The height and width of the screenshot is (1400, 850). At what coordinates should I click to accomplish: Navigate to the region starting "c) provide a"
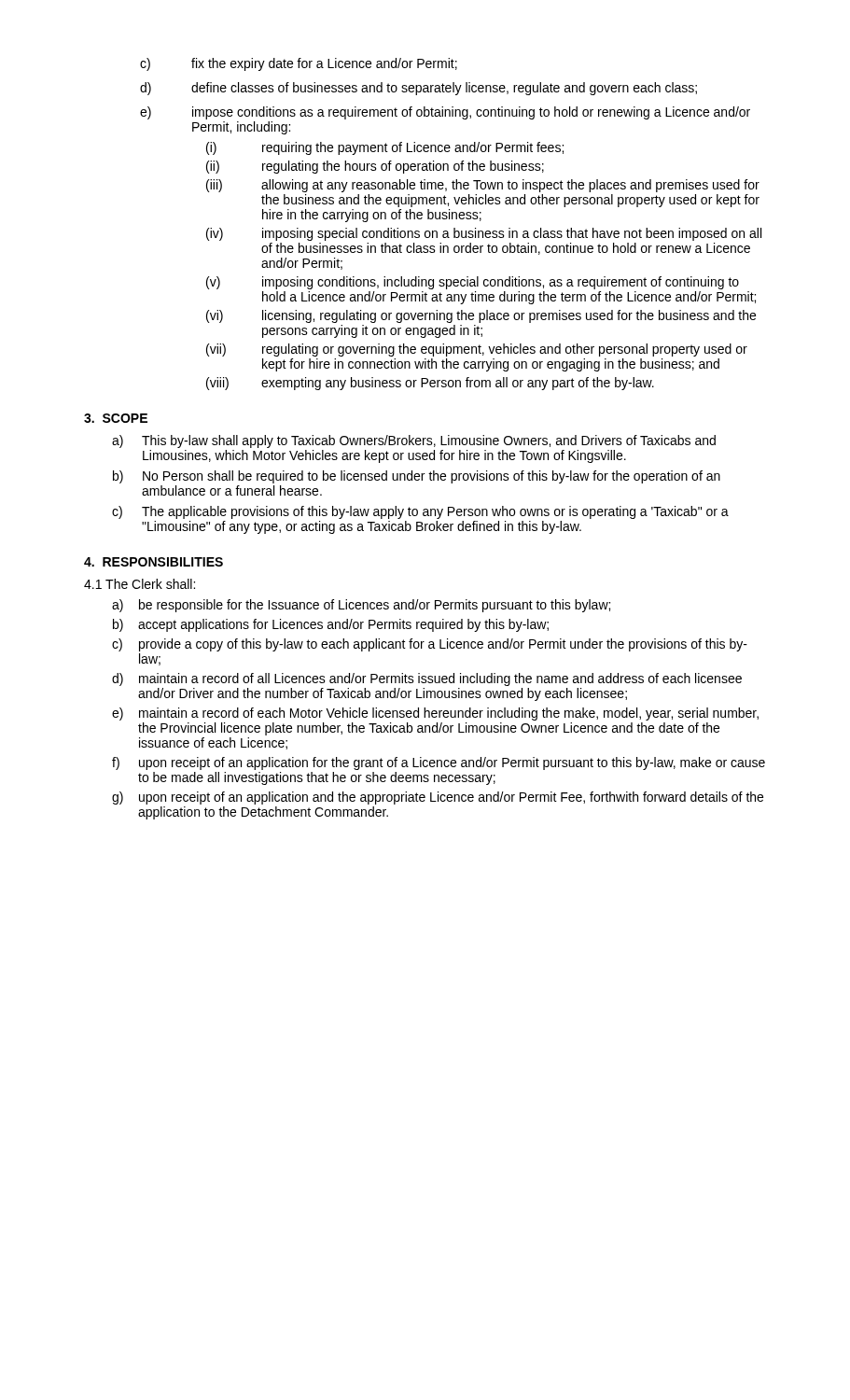pyautogui.click(x=439, y=651)
